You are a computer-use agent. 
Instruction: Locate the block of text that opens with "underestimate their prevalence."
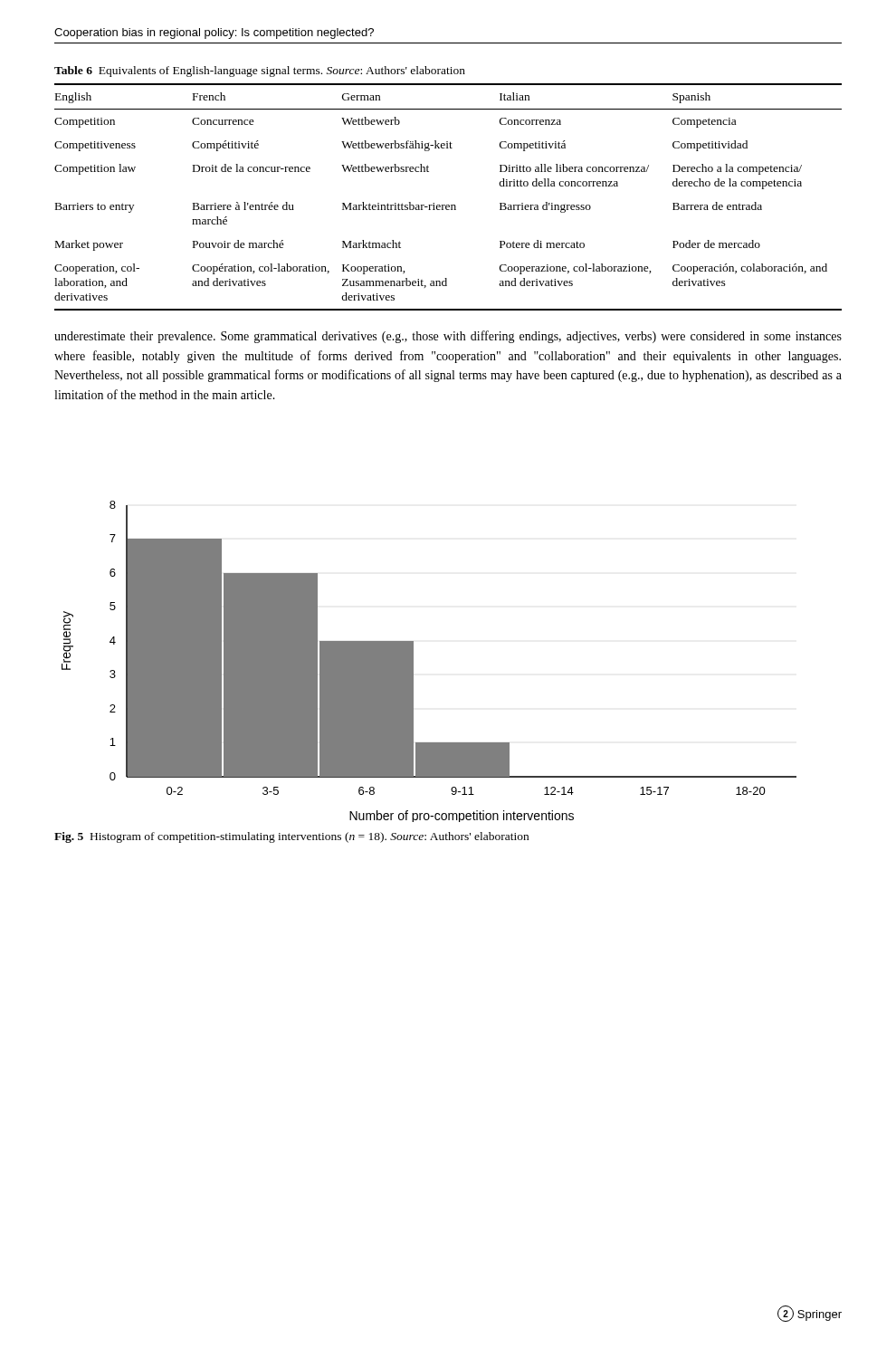click(x=448, y=366)
